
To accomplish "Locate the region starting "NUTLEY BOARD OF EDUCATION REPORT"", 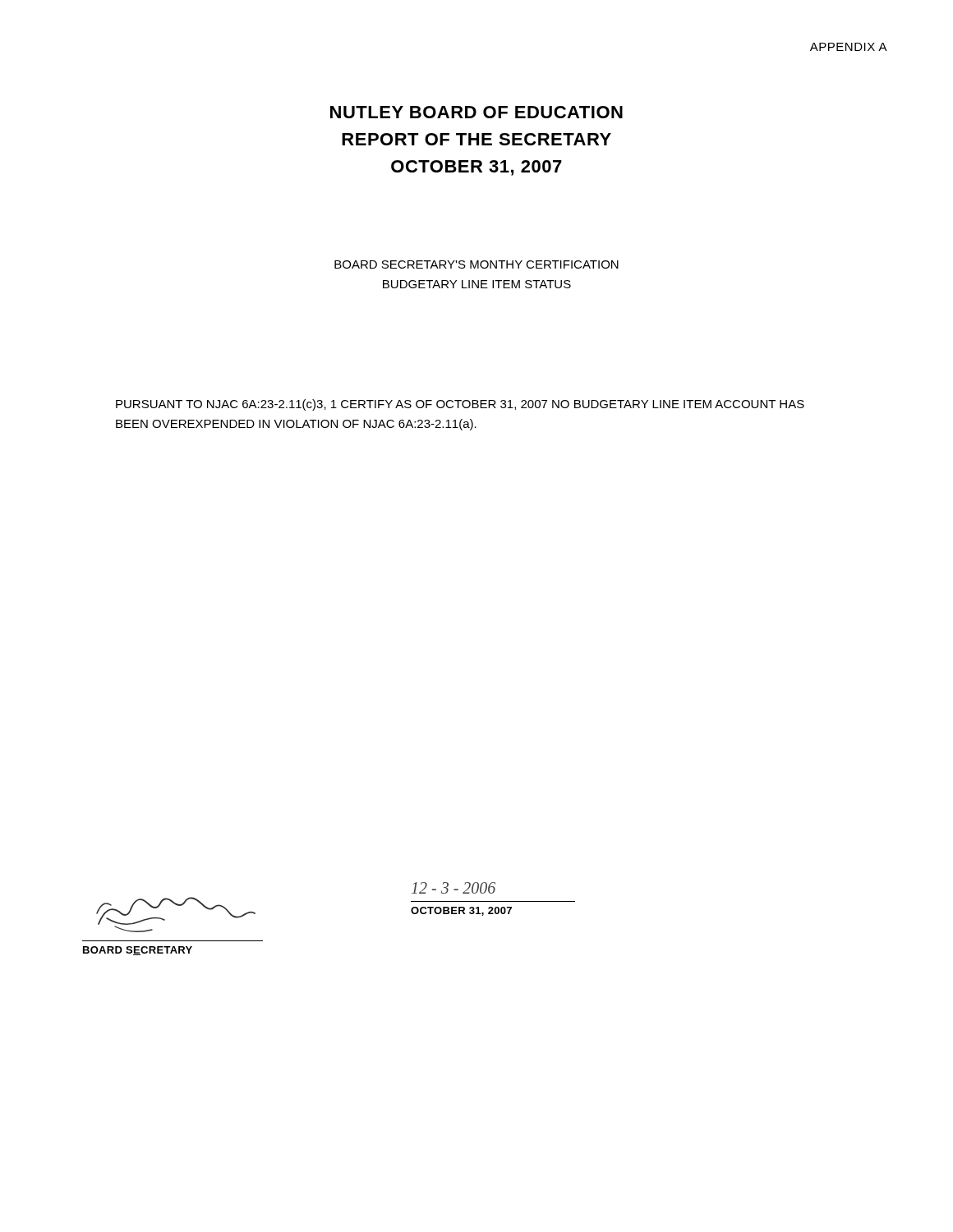I will point(476,139).
